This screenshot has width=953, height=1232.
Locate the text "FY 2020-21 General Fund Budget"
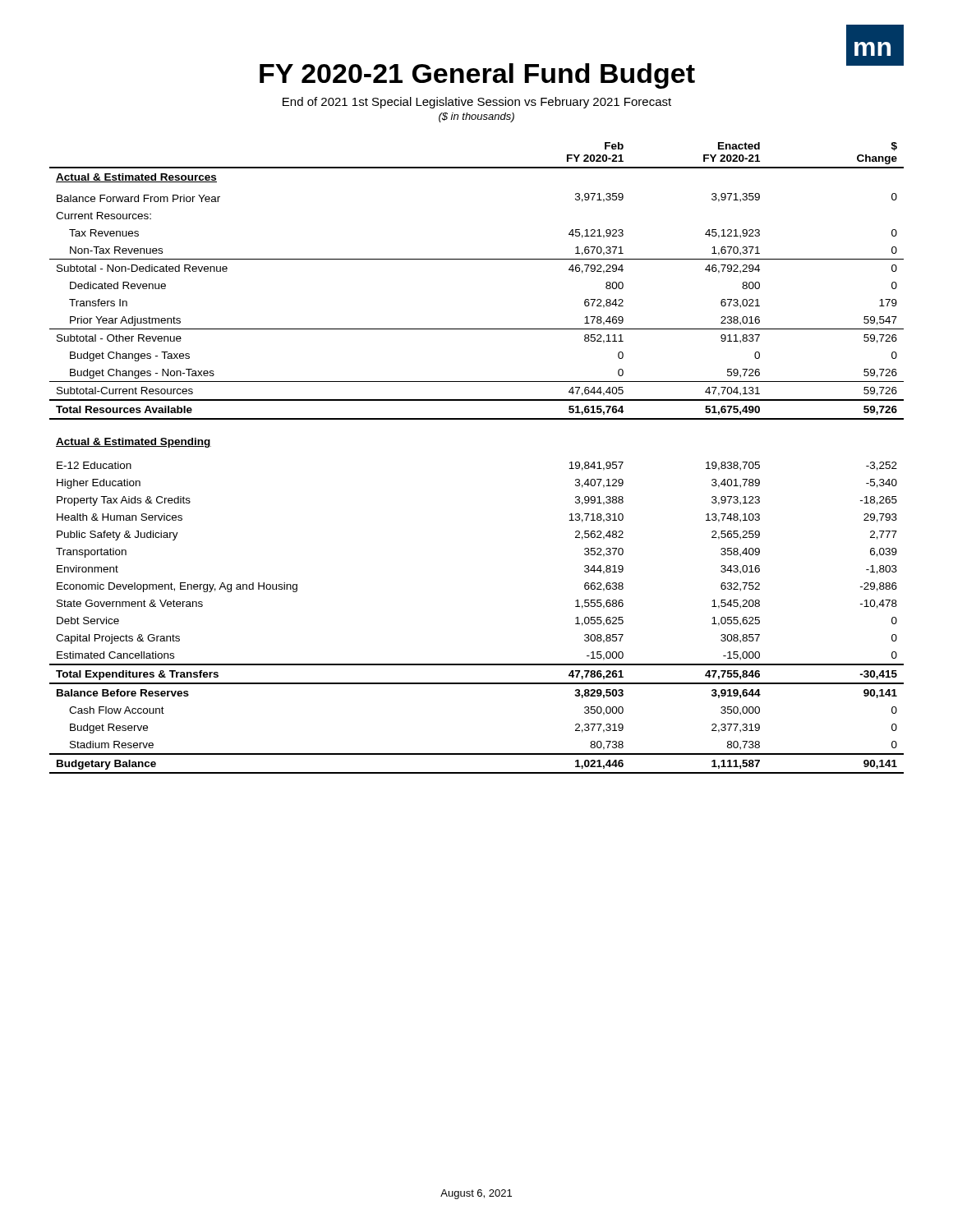coord(476,74)
